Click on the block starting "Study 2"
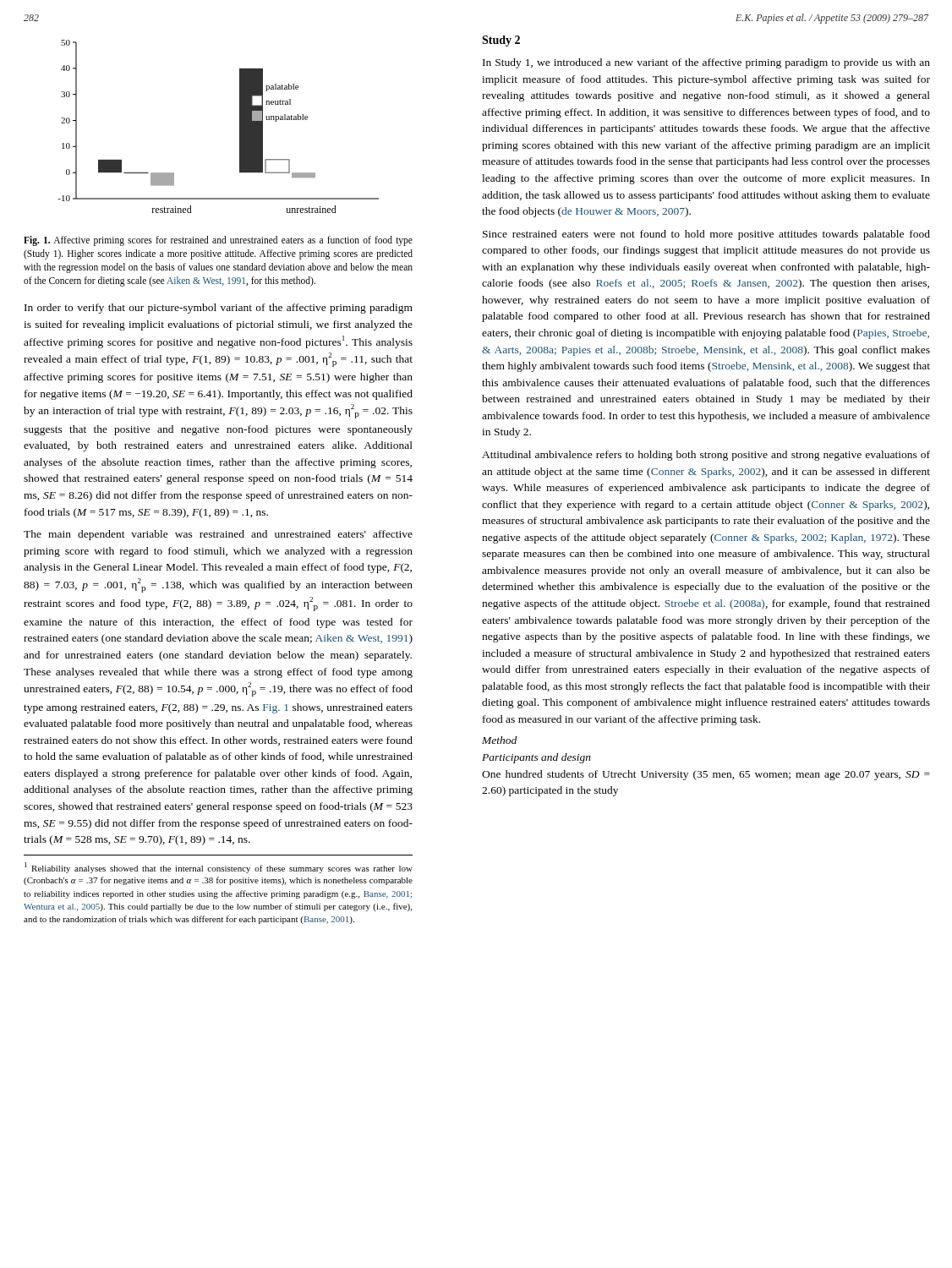This screenshot has height=1268, width=952. tap(501, 40)
